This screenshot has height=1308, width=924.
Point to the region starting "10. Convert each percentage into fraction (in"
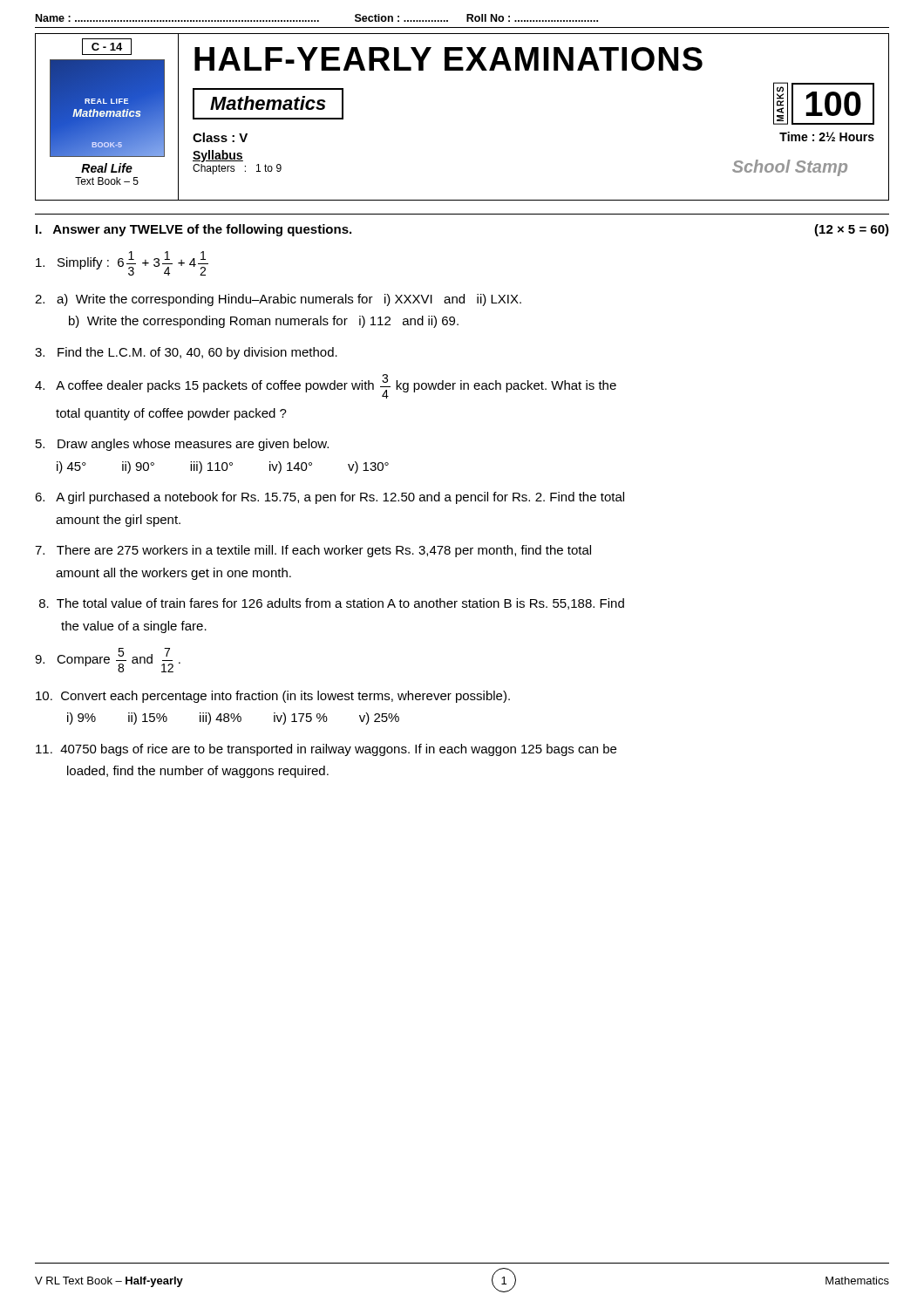[x=462, y=708]
